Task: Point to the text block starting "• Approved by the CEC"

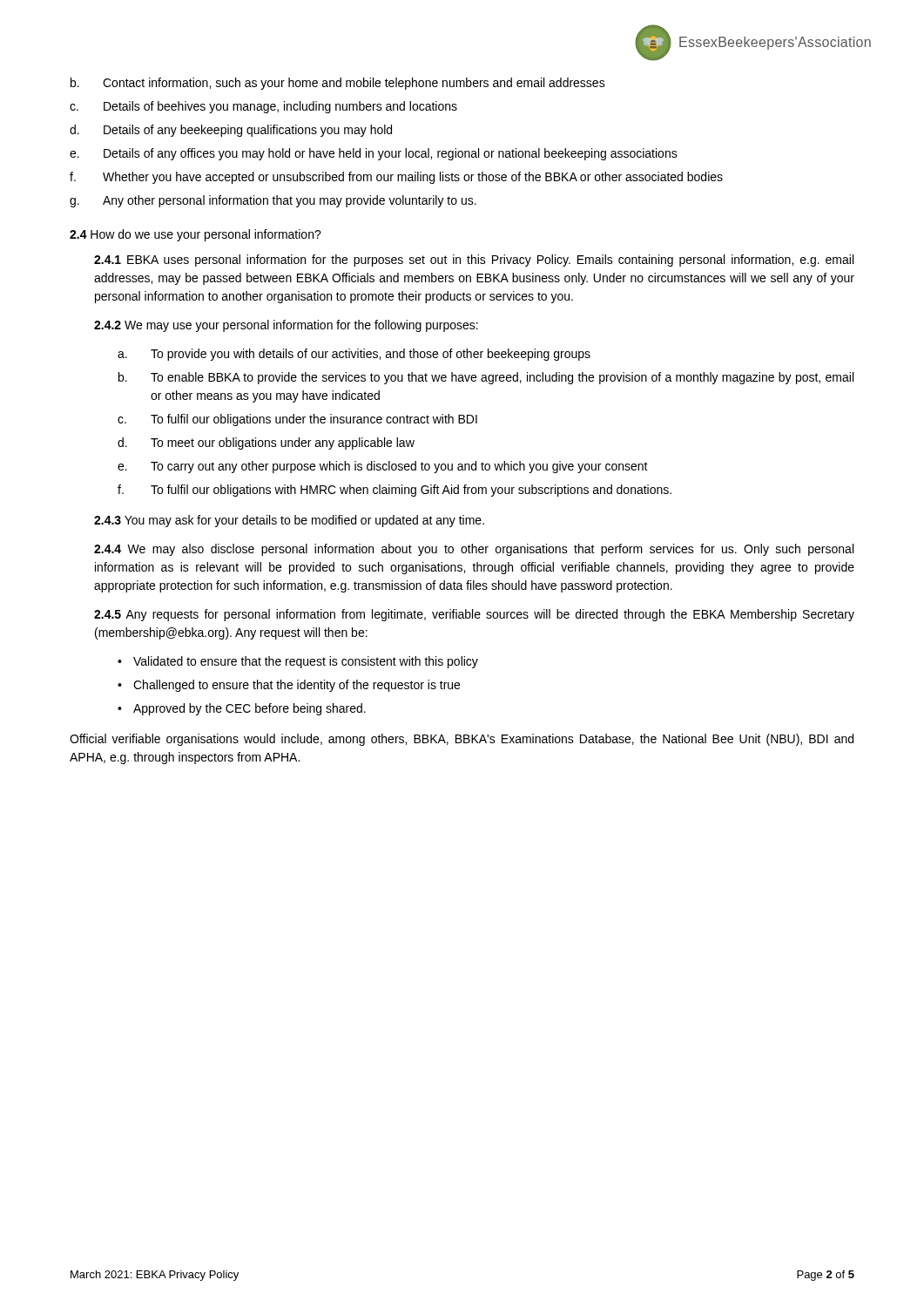Action: tap(242, 709)
